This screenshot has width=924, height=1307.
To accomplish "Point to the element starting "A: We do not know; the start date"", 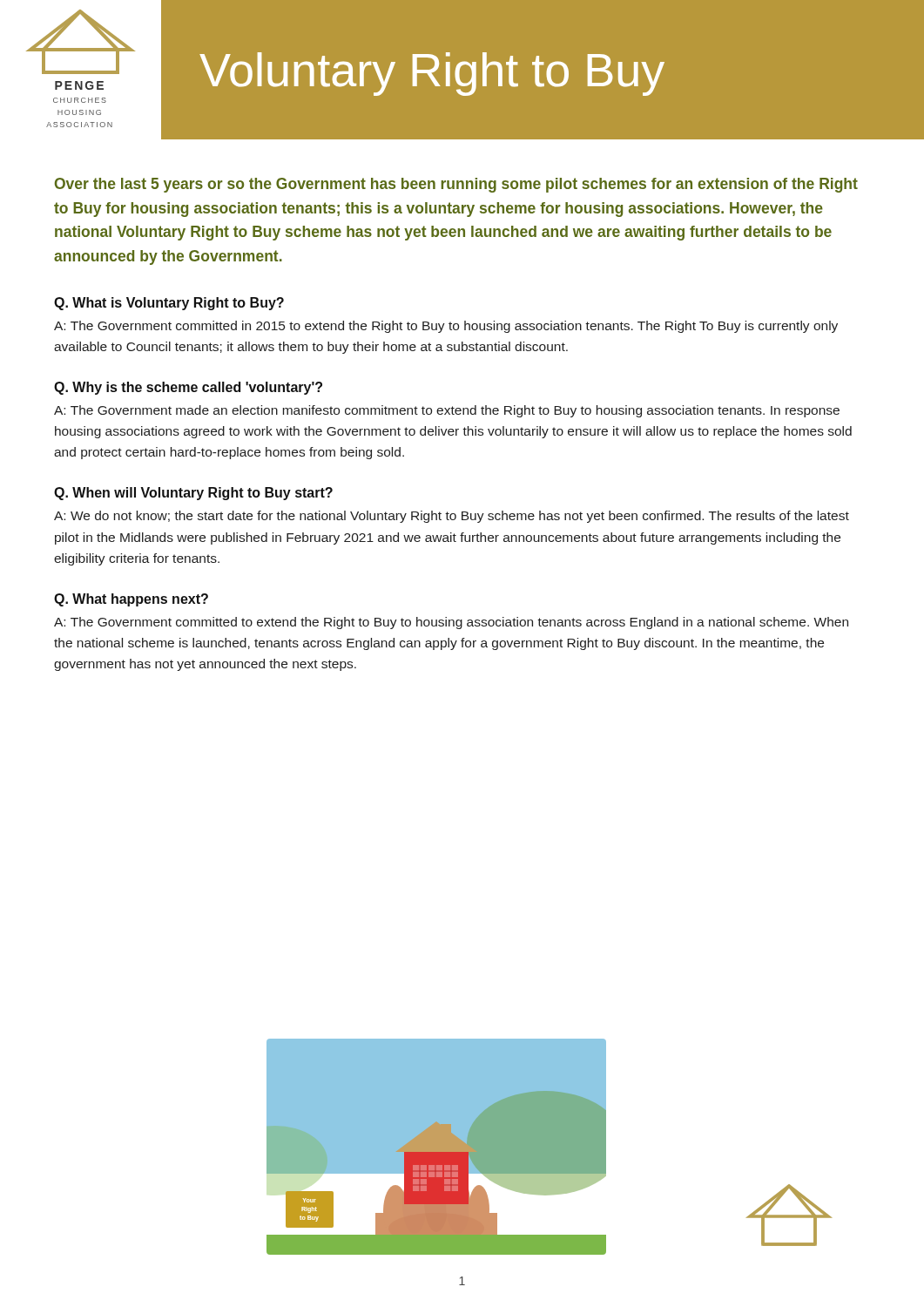I will tap(451, 537).
